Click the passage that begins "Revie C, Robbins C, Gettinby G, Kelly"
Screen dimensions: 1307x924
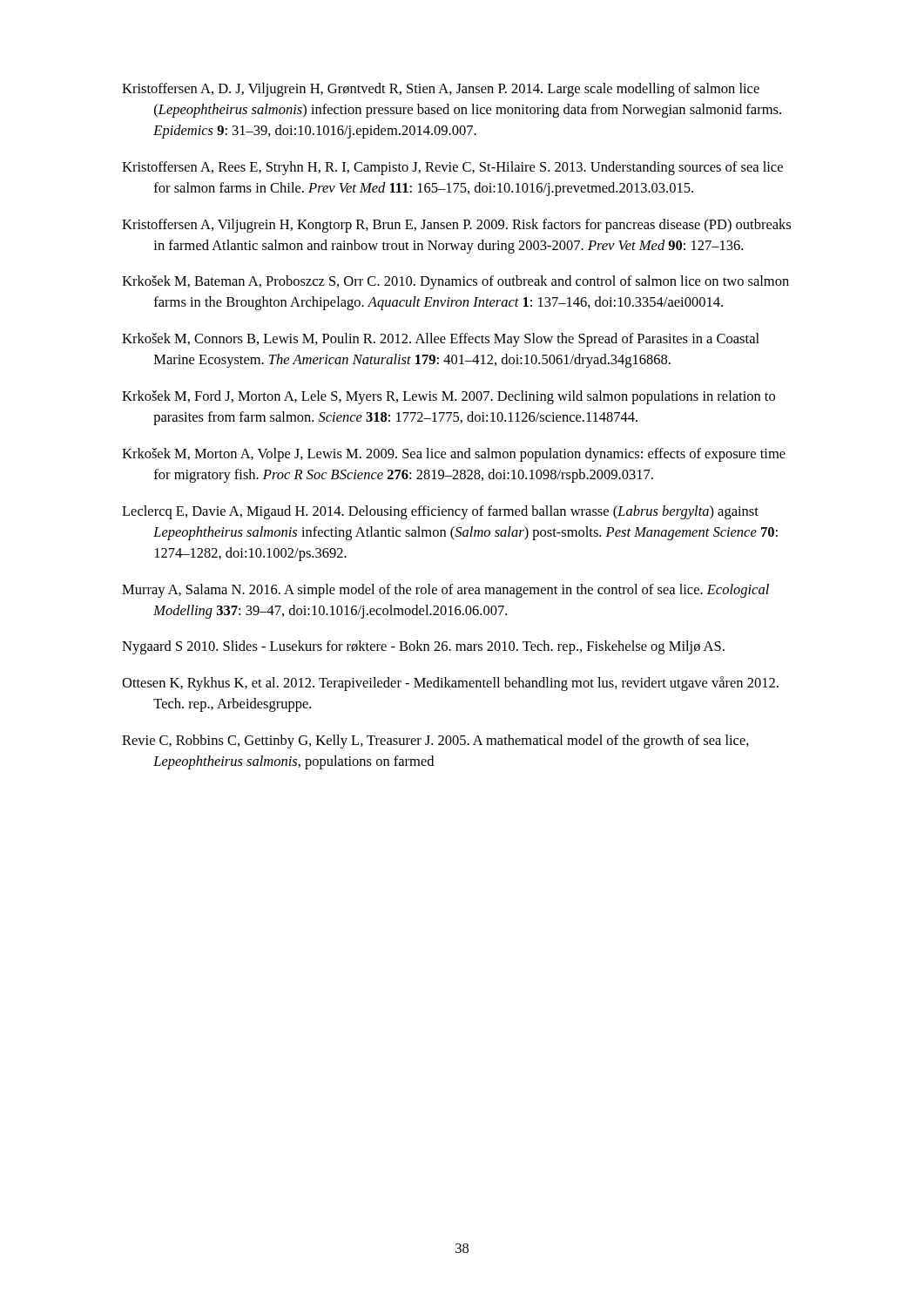436,751
